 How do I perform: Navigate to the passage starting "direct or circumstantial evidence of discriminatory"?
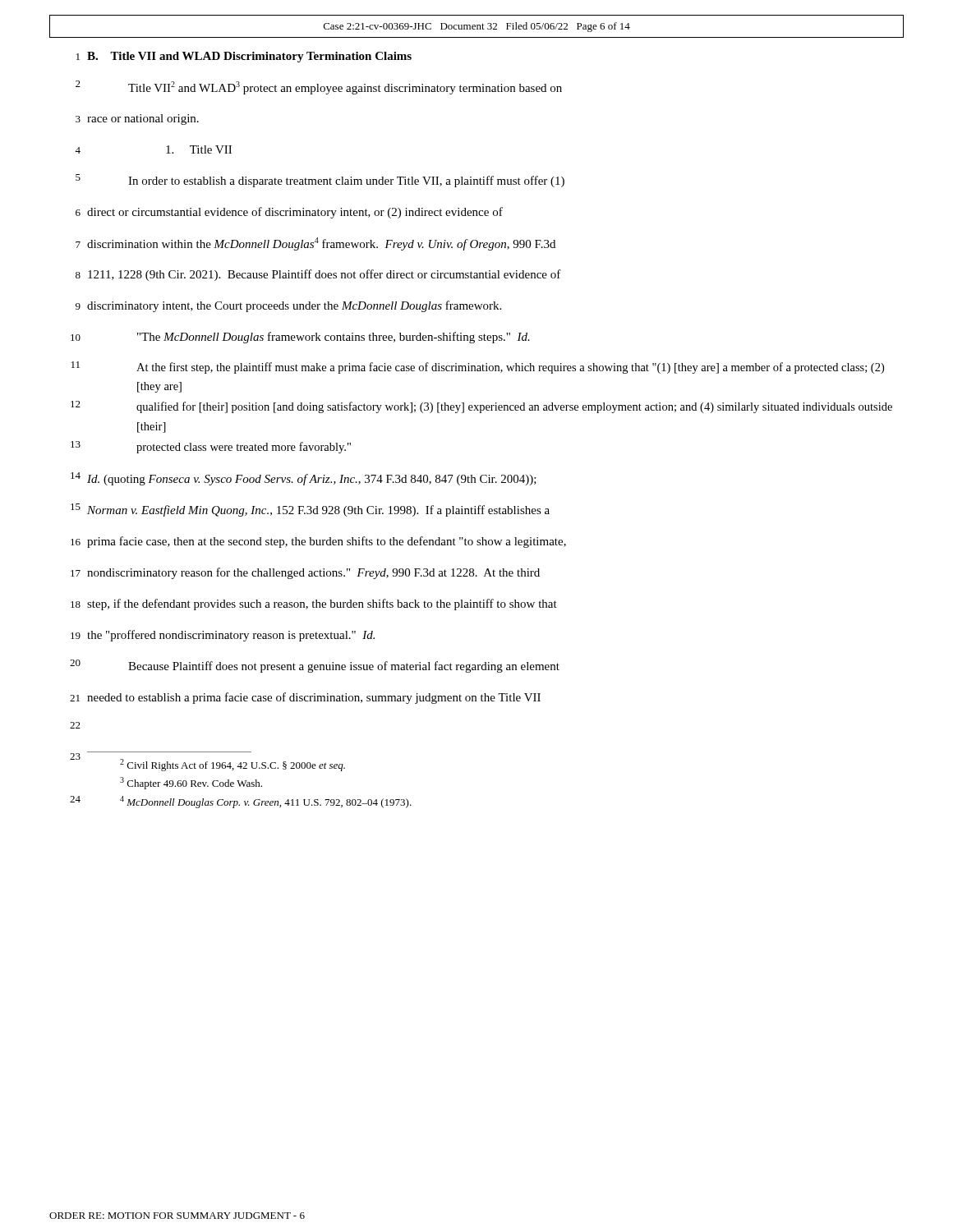[295, 212]
